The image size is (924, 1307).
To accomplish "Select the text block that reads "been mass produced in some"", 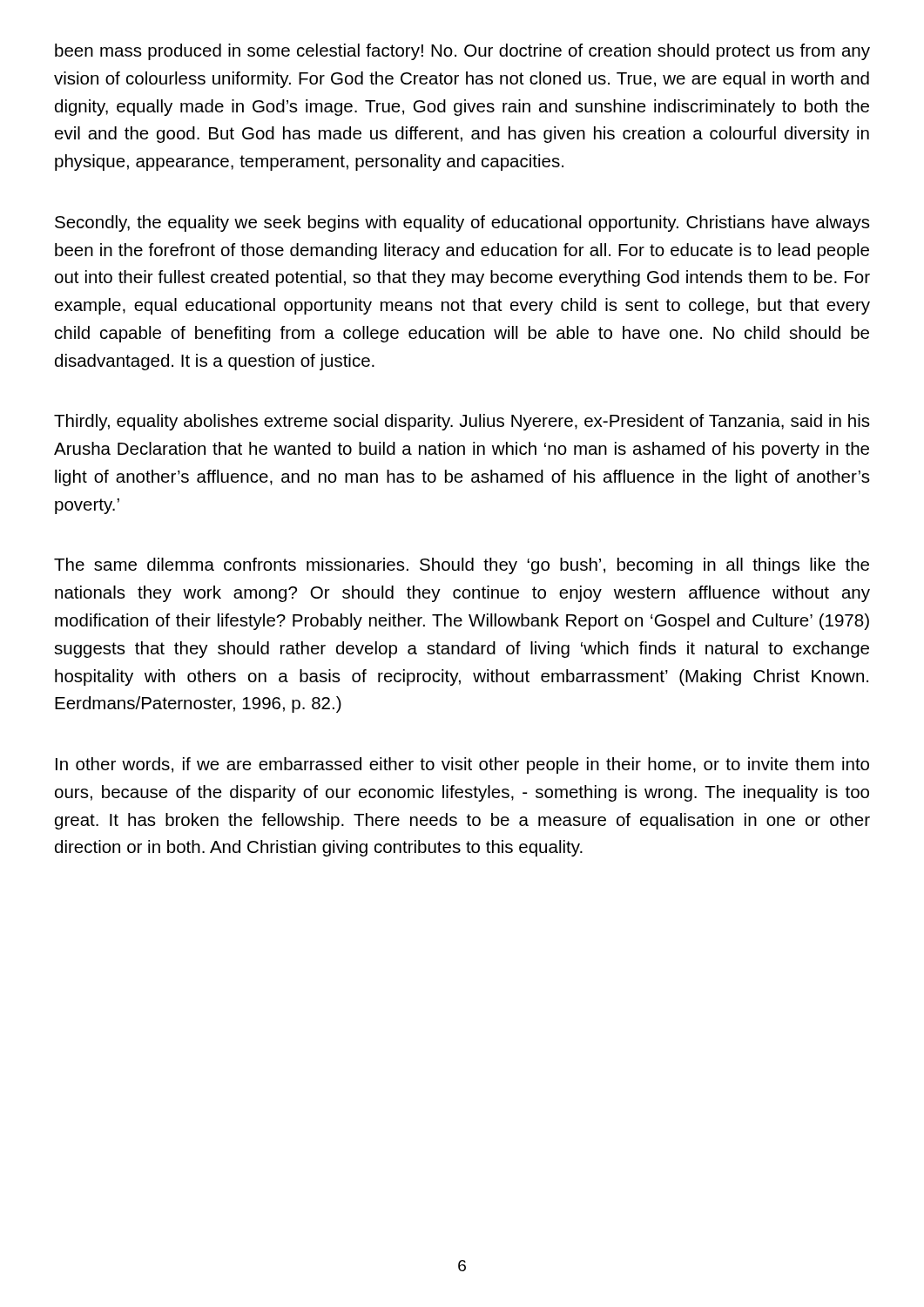I will click(x=462, y=105).
